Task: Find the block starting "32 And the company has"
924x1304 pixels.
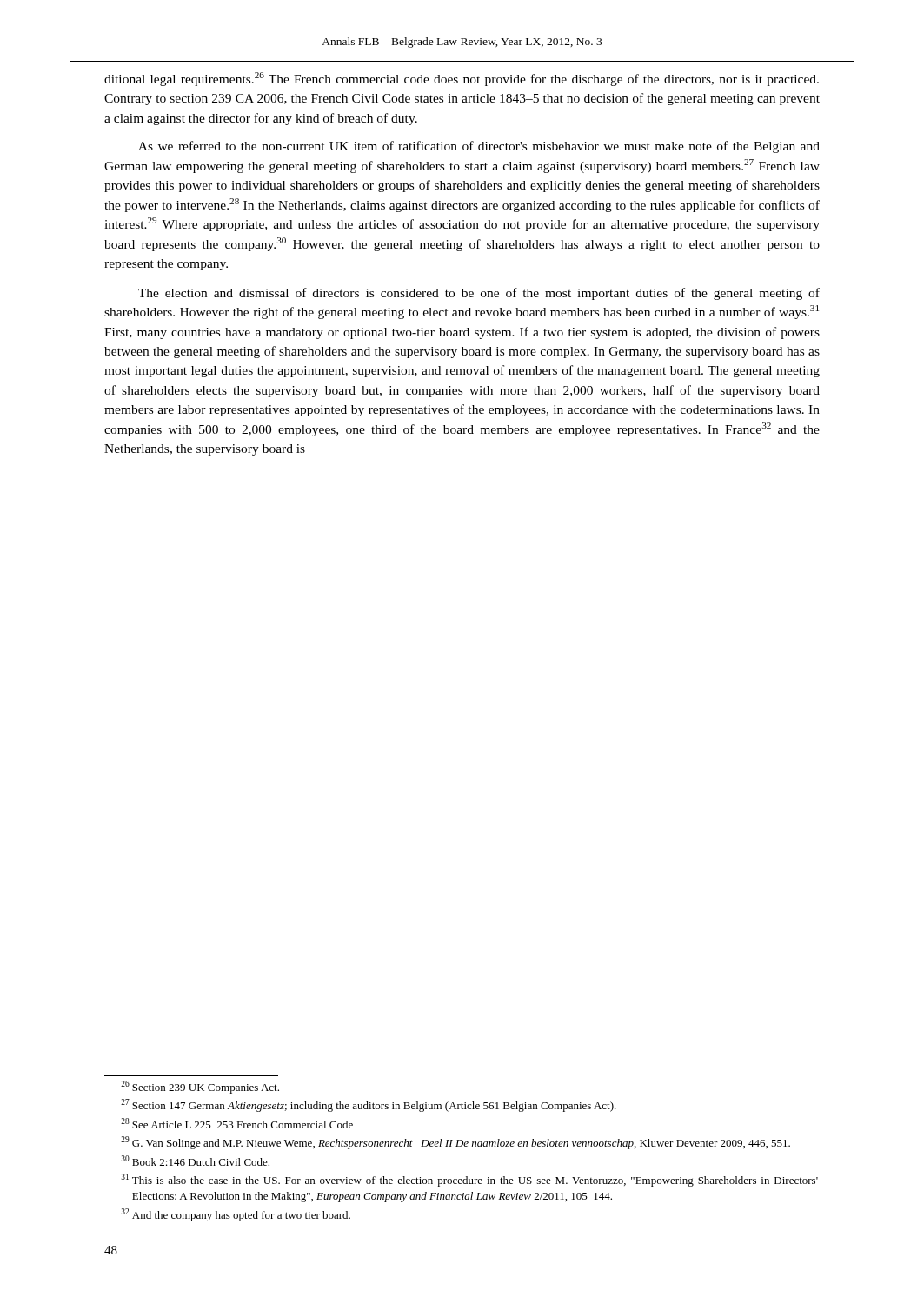Action: coord(236,1215)
